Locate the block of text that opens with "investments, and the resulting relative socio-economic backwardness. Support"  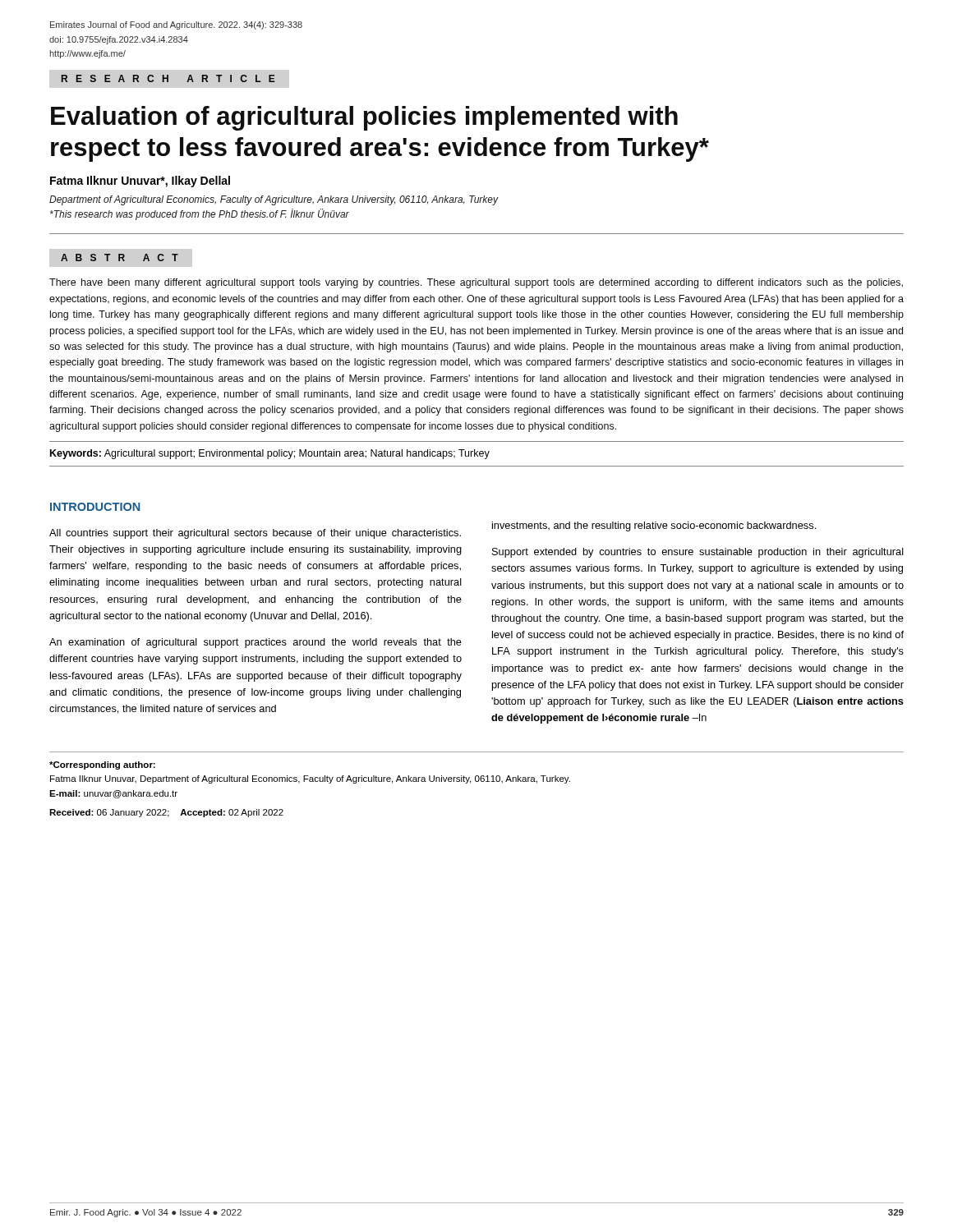[698, 622]
